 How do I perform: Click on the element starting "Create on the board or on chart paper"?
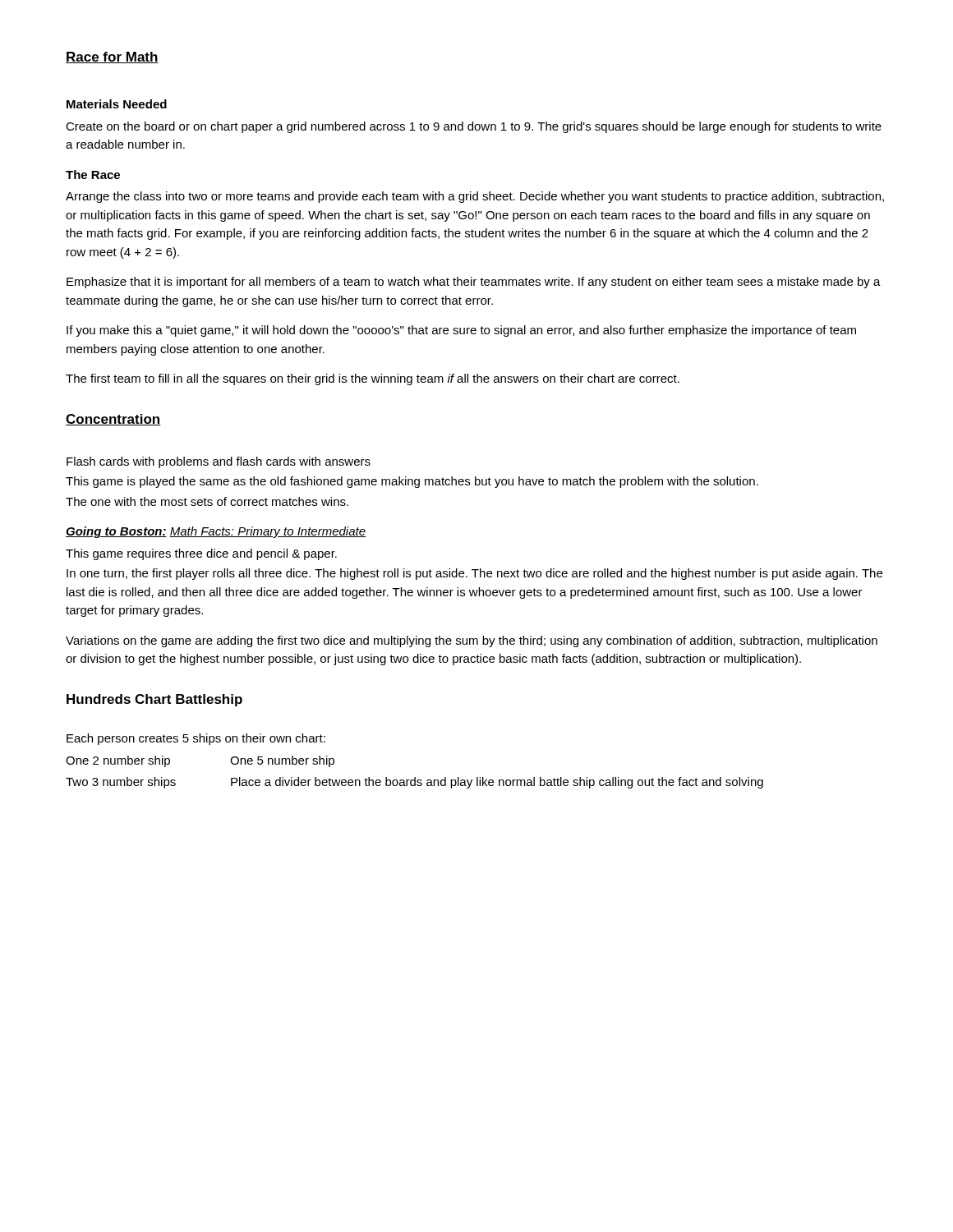(476, 136)
